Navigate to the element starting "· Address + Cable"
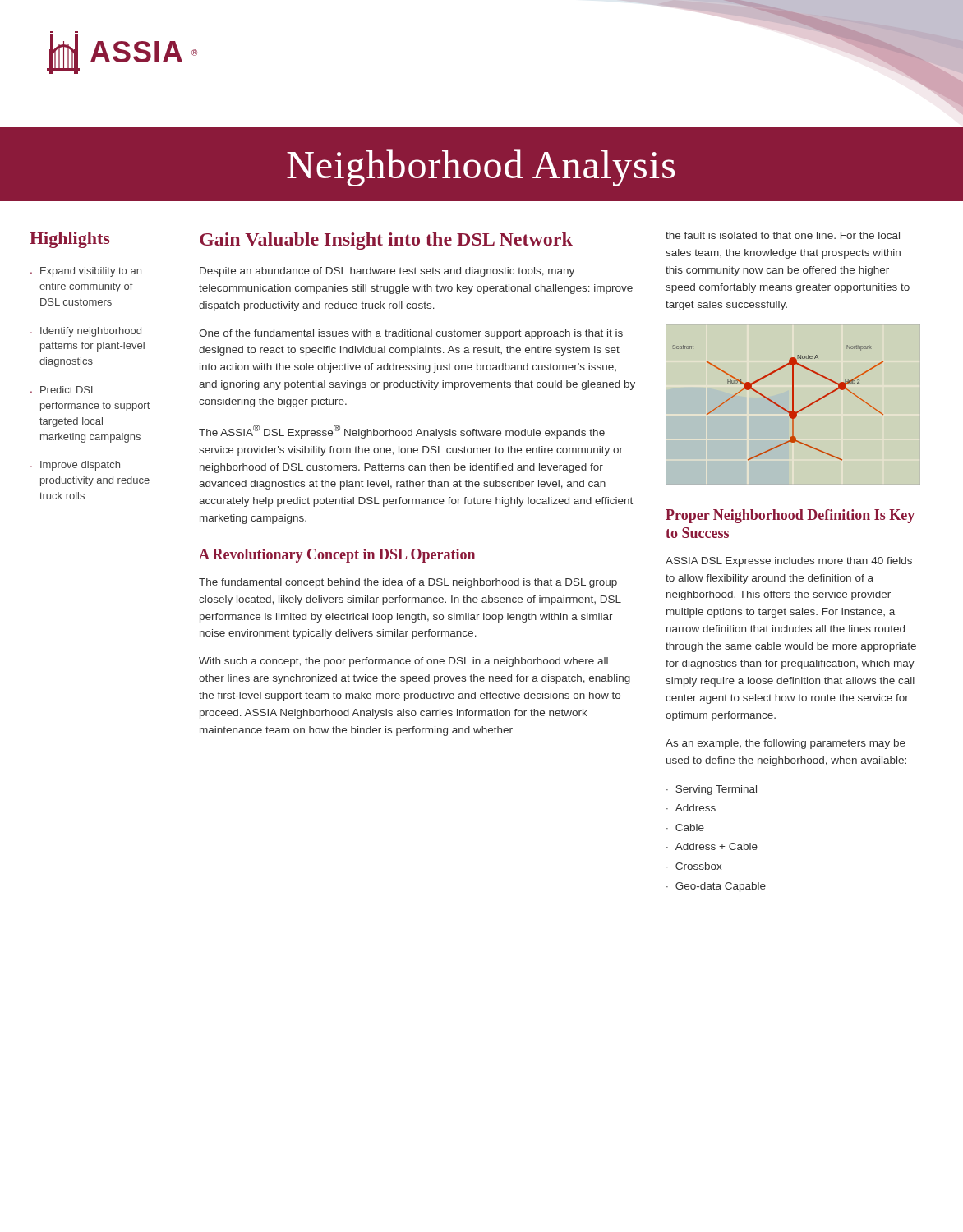Viewport: 963px width, 1232px height. pyautogui.click(x=712, y=847)
